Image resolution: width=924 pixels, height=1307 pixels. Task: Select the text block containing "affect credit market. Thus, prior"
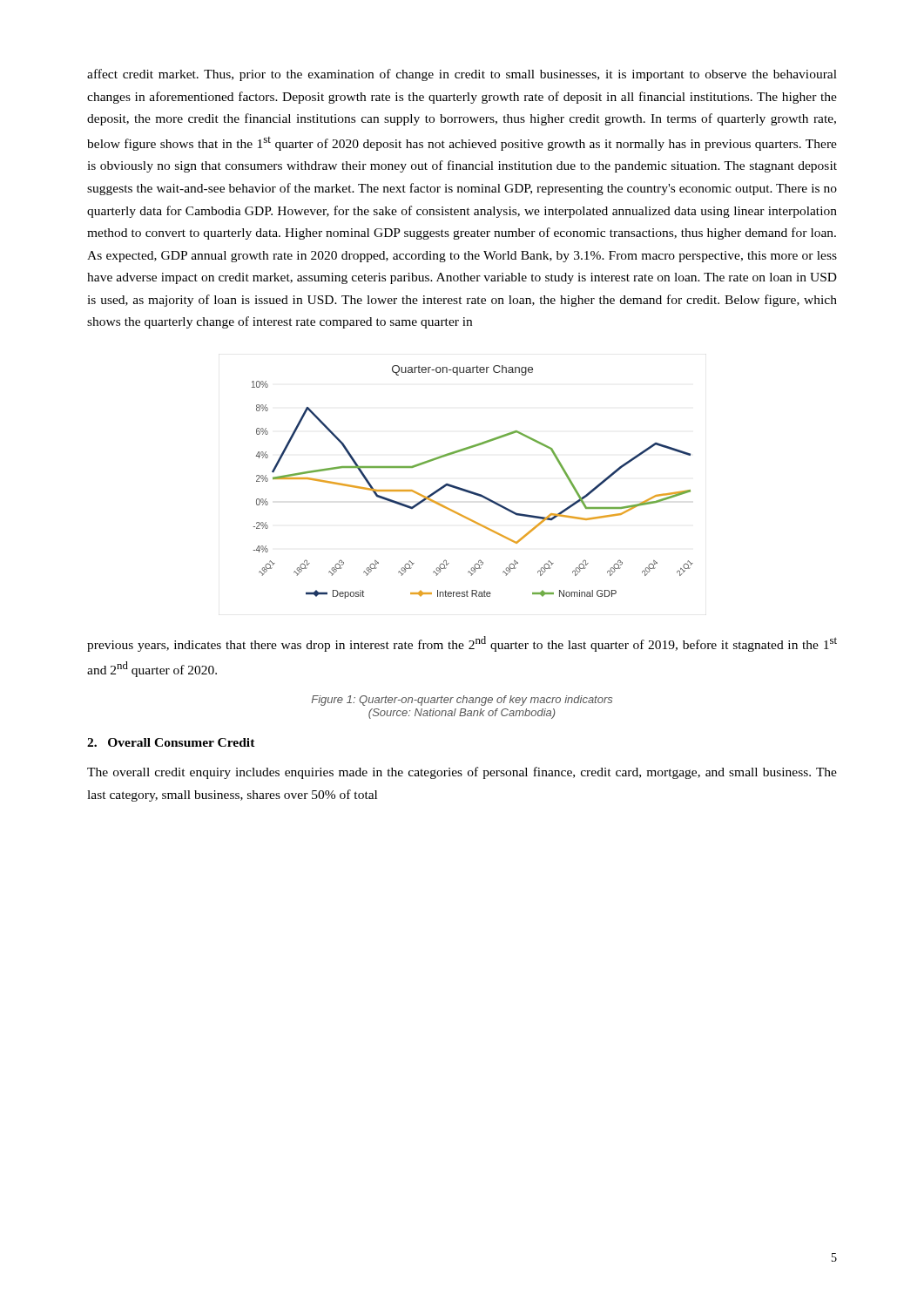tap(462, 198)
